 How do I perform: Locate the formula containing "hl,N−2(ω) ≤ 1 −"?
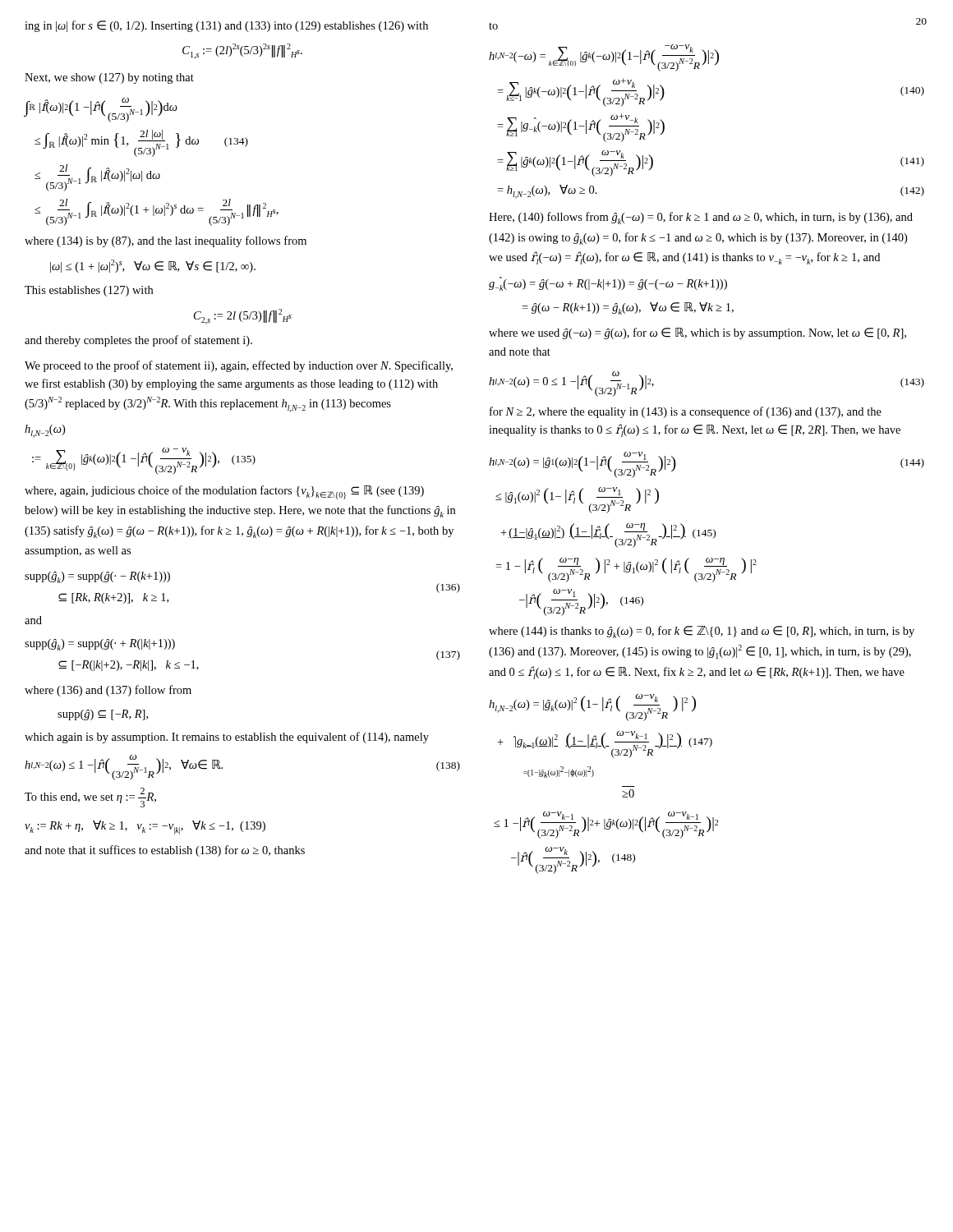[x=129, y=764]
